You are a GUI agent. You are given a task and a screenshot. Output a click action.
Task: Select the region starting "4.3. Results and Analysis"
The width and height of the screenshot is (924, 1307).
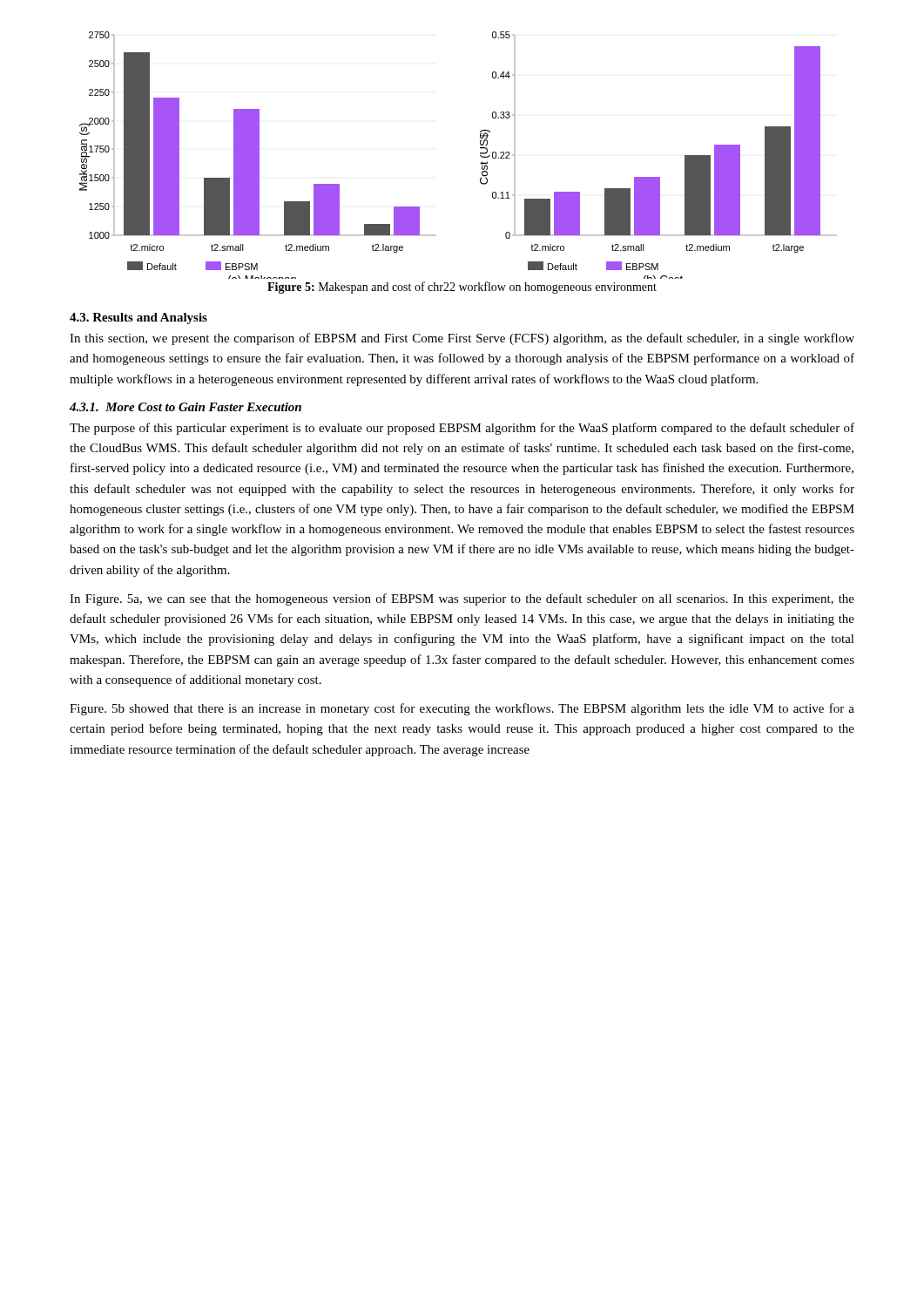point(138,317)
